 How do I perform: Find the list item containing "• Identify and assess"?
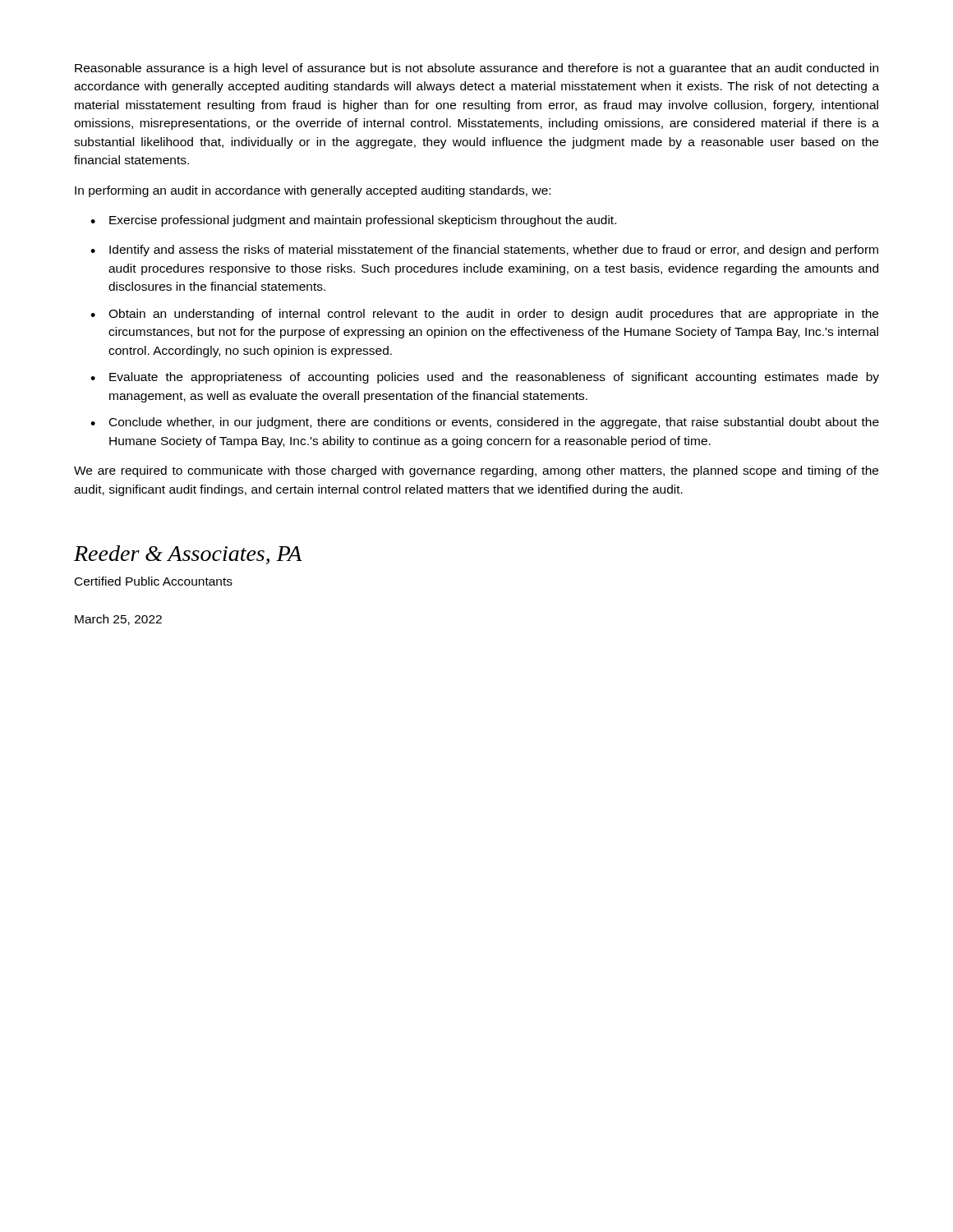point(485,269)
